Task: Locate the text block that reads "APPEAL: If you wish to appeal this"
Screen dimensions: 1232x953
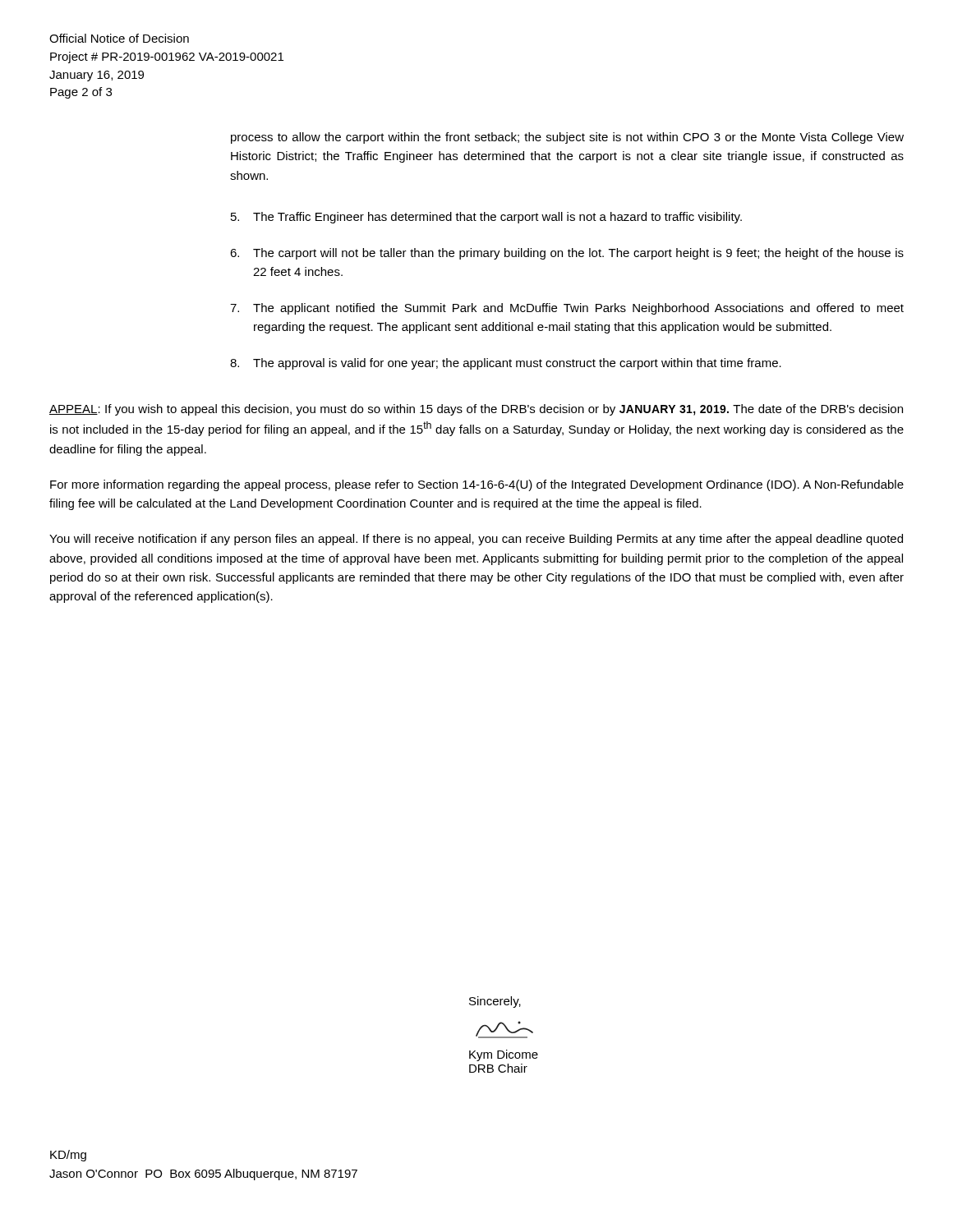Action: point(476,428)
